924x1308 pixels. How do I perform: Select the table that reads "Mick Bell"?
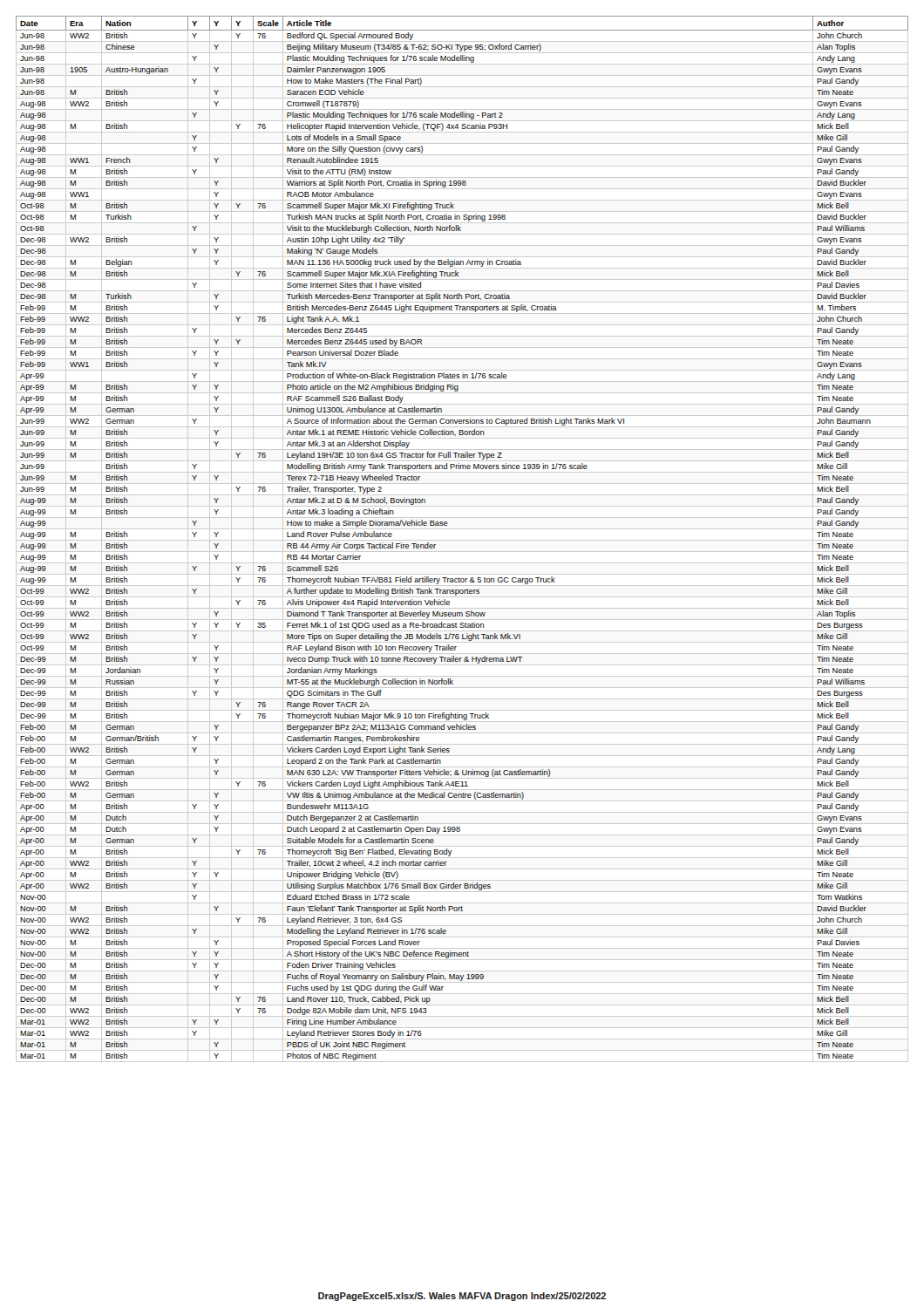(x=462, y=539)
